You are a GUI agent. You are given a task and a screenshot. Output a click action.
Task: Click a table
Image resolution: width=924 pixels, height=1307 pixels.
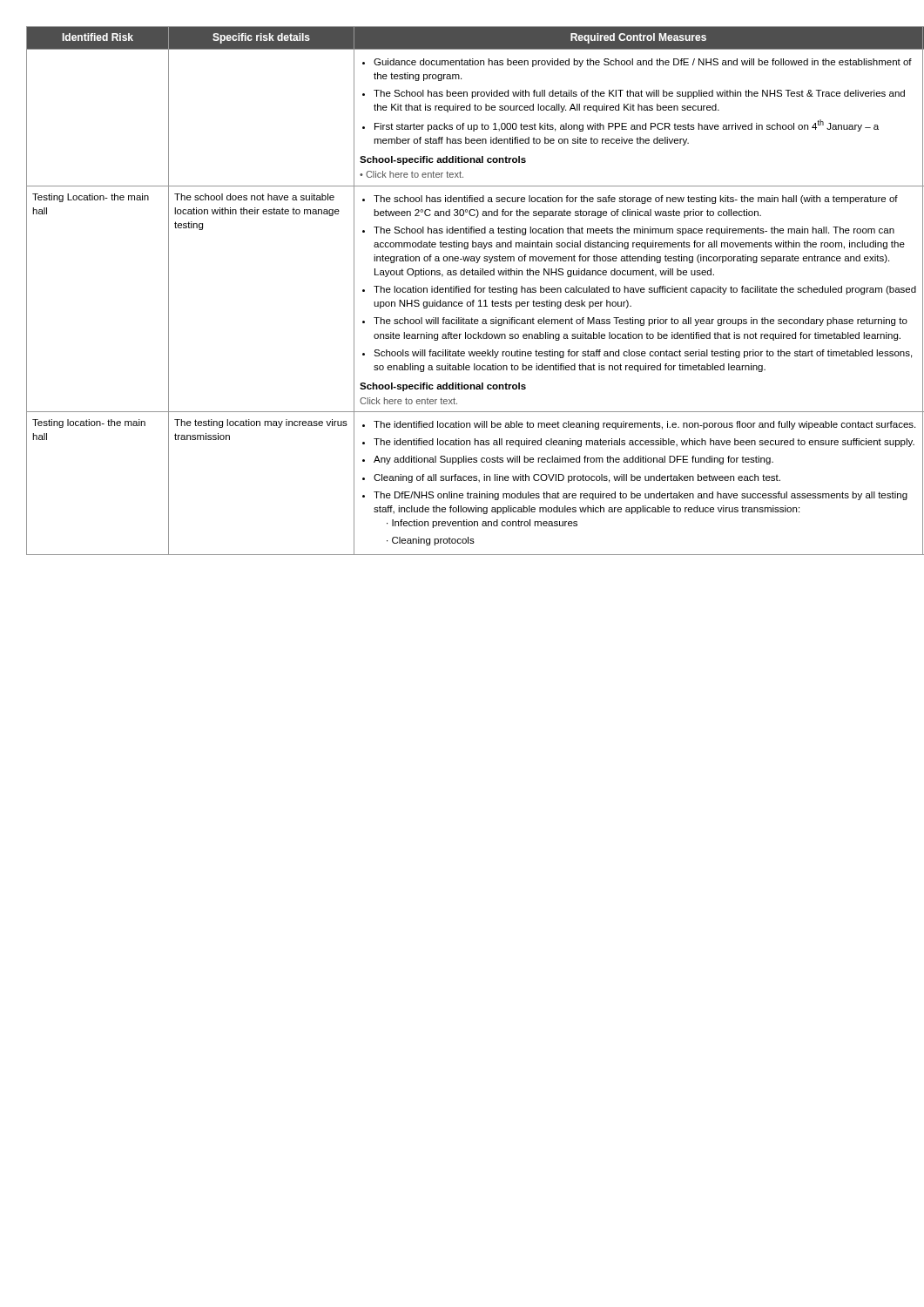[462, 291]
